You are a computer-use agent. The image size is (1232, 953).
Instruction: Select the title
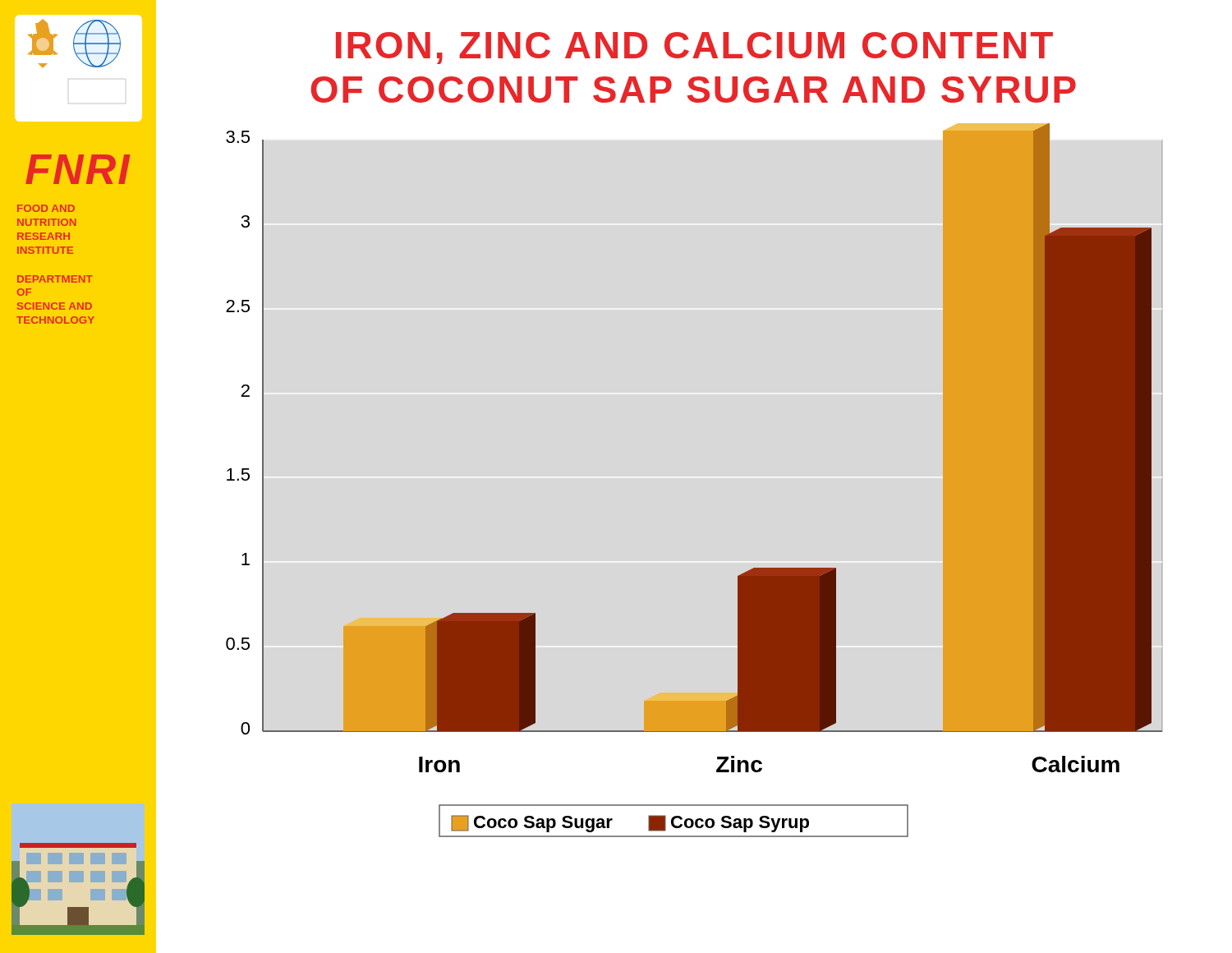[x=694, y=67]
